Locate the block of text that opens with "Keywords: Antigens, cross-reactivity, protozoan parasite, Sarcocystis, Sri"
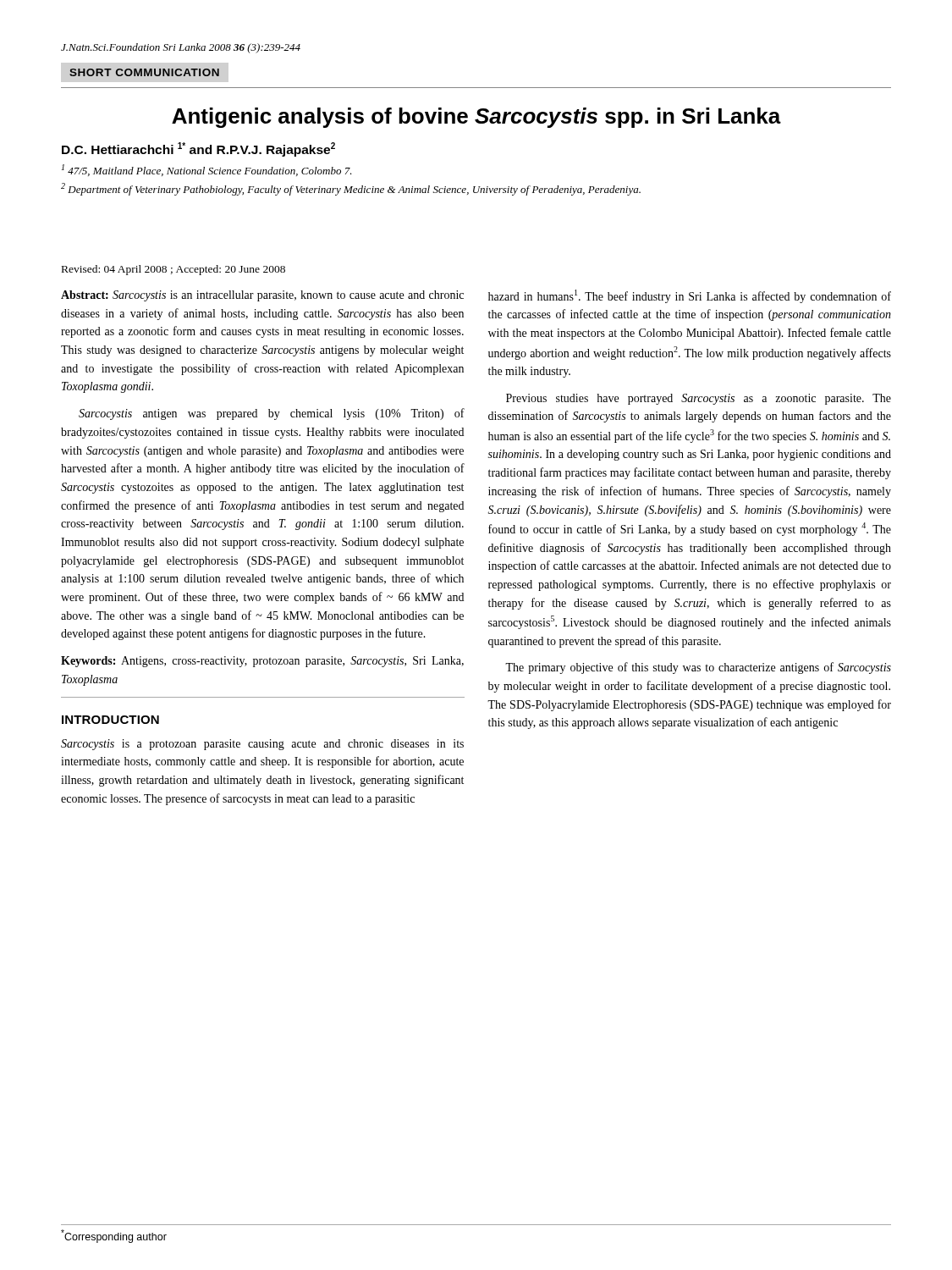The height and width of the screenshot is (1270, 952). [x=263, y=670]
